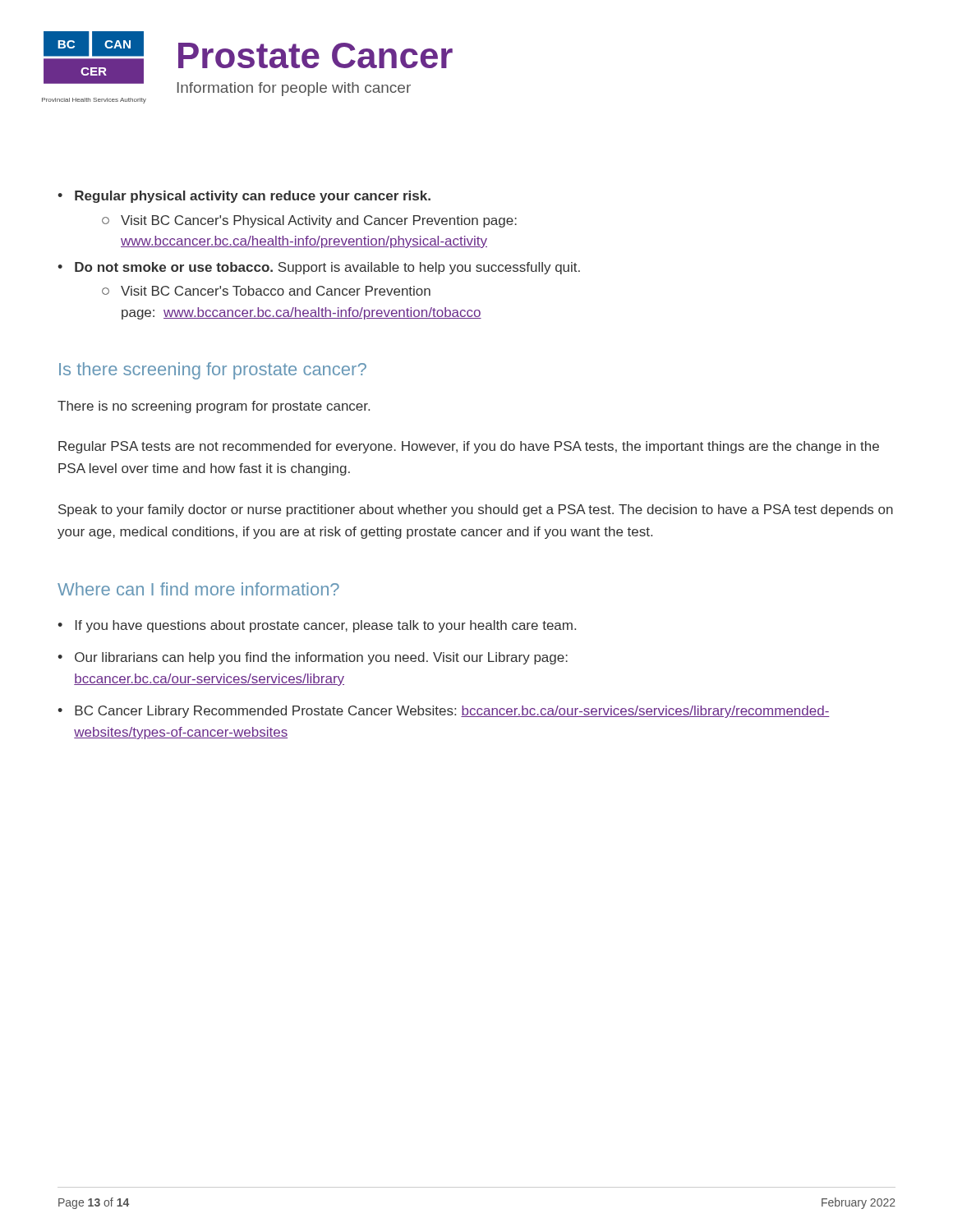Find the logo

point(94,74)
